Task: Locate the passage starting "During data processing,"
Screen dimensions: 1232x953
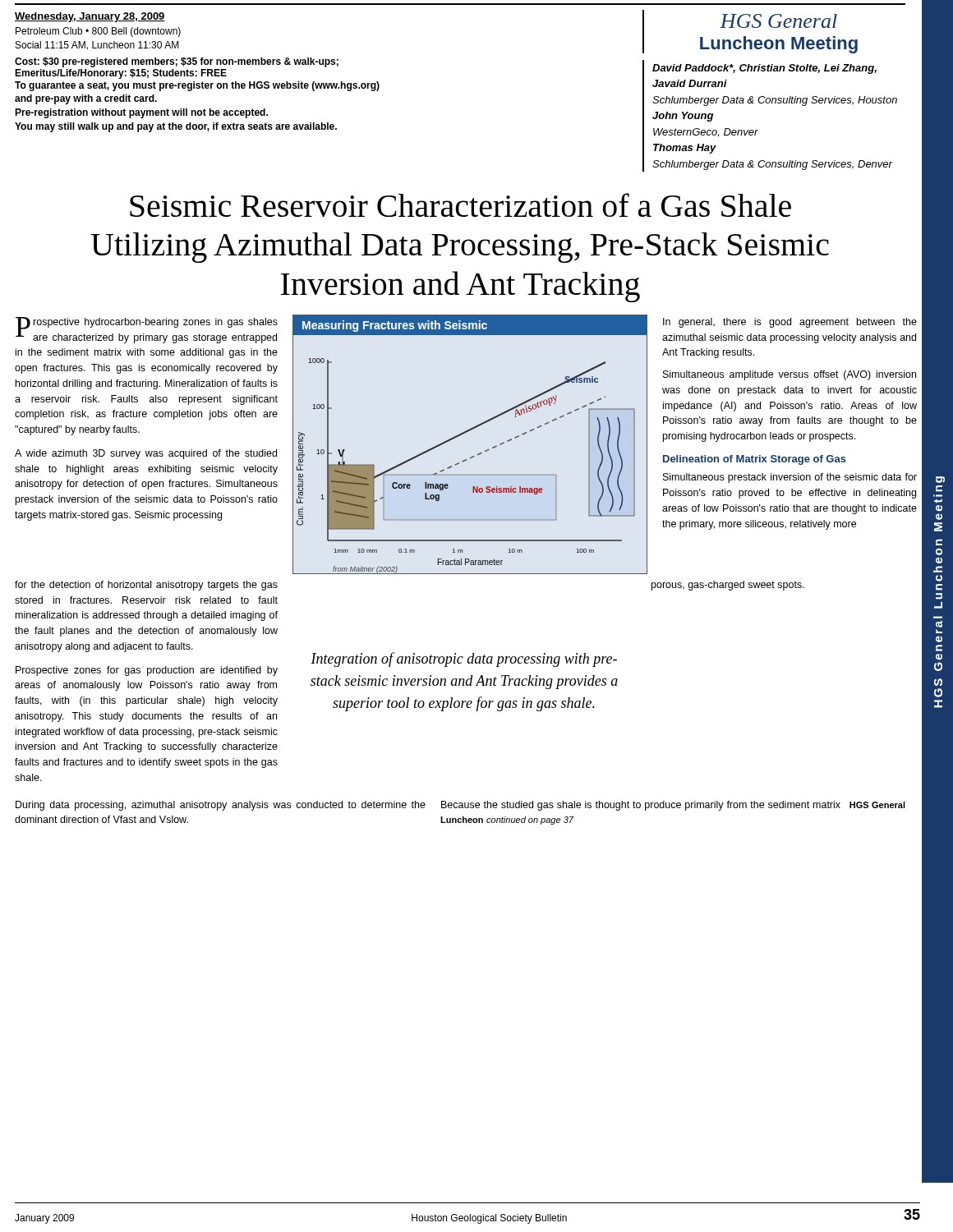Action: click(x=220, y=812)
